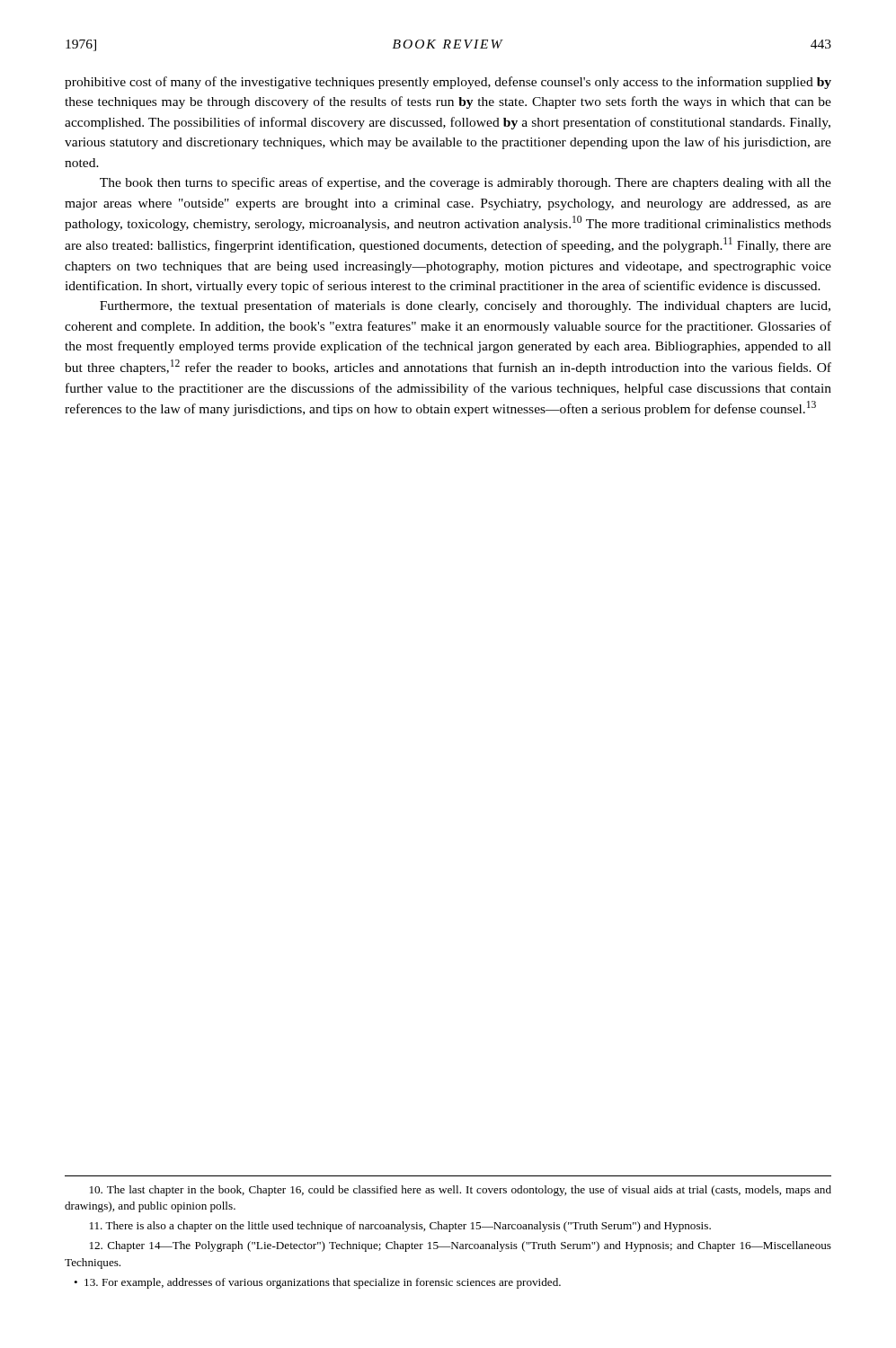
Task: Navigate to the text block starting "Furthermore, the textual presentation of materials"
Action: [x=448, y=358]
